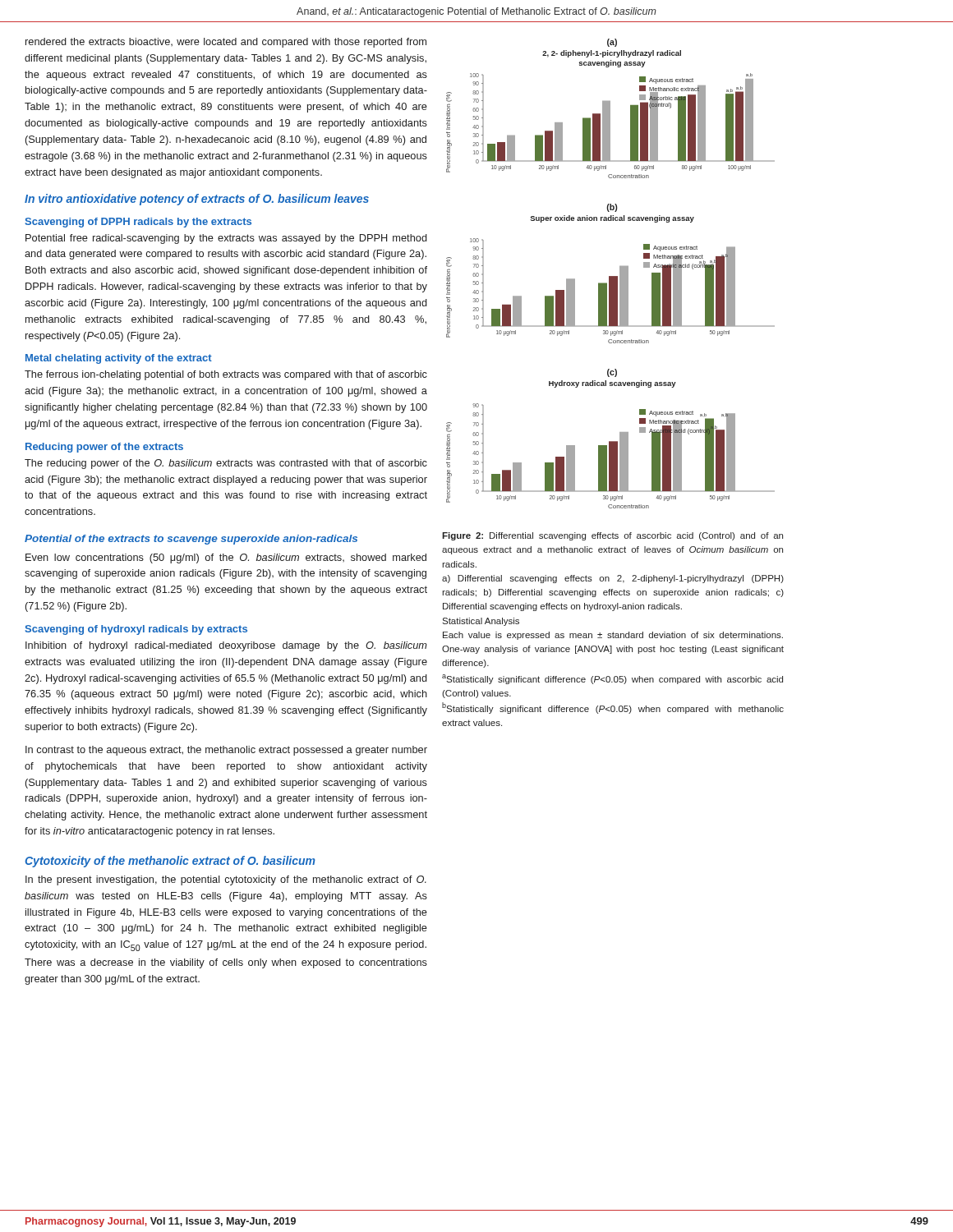Click the passage that begins "Inhibition of hydroxyl radical-mediated deoxyribose damage by"
The height and width of the screenshot is (1232, 953).
click(x=226, y=686)
